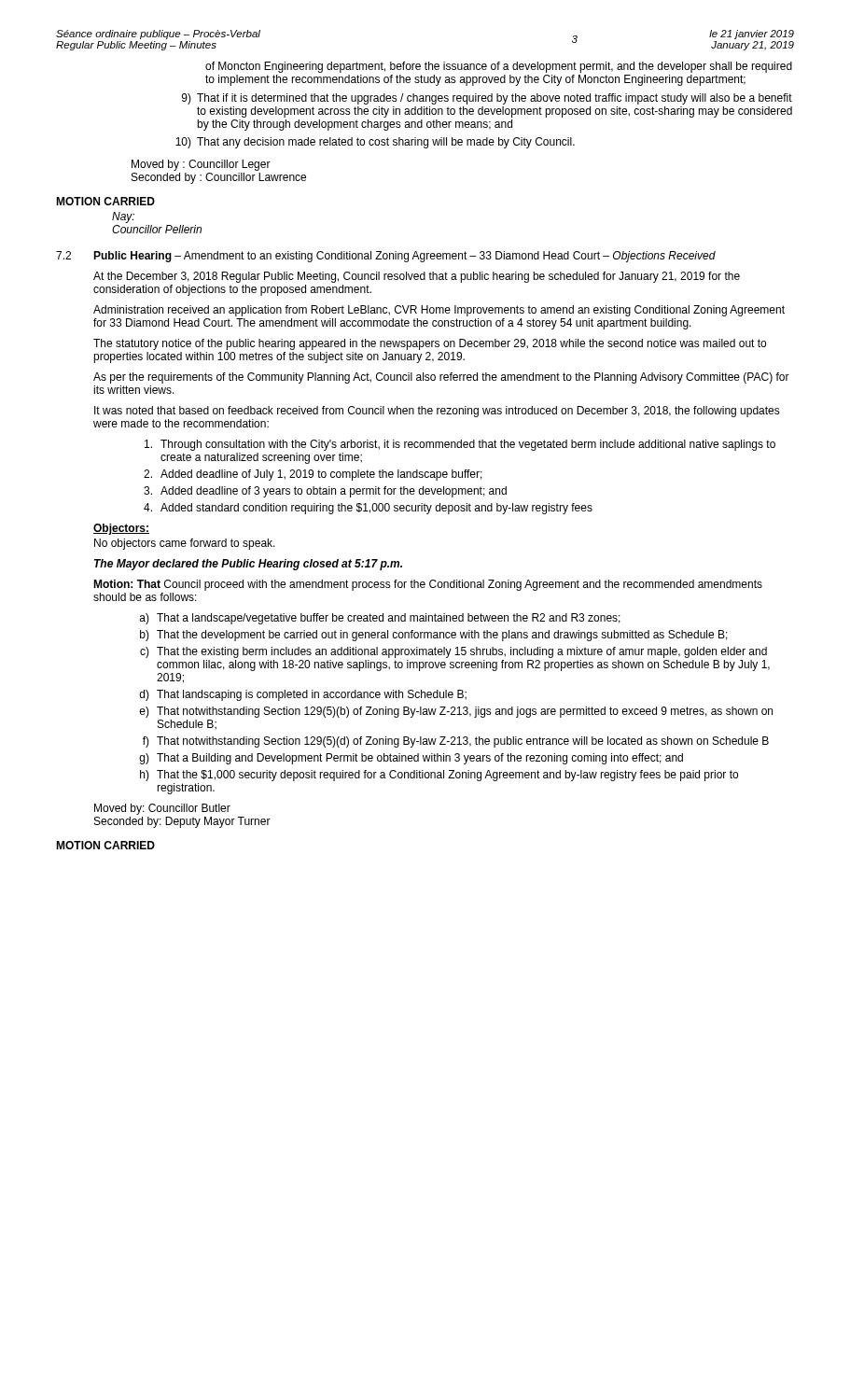Navigate to the text starting "f) That notwithstanding Section 129(5)(d) of Zoning By-law"
This screenshot has height=1400, width=850.
(x=450, y=741)
